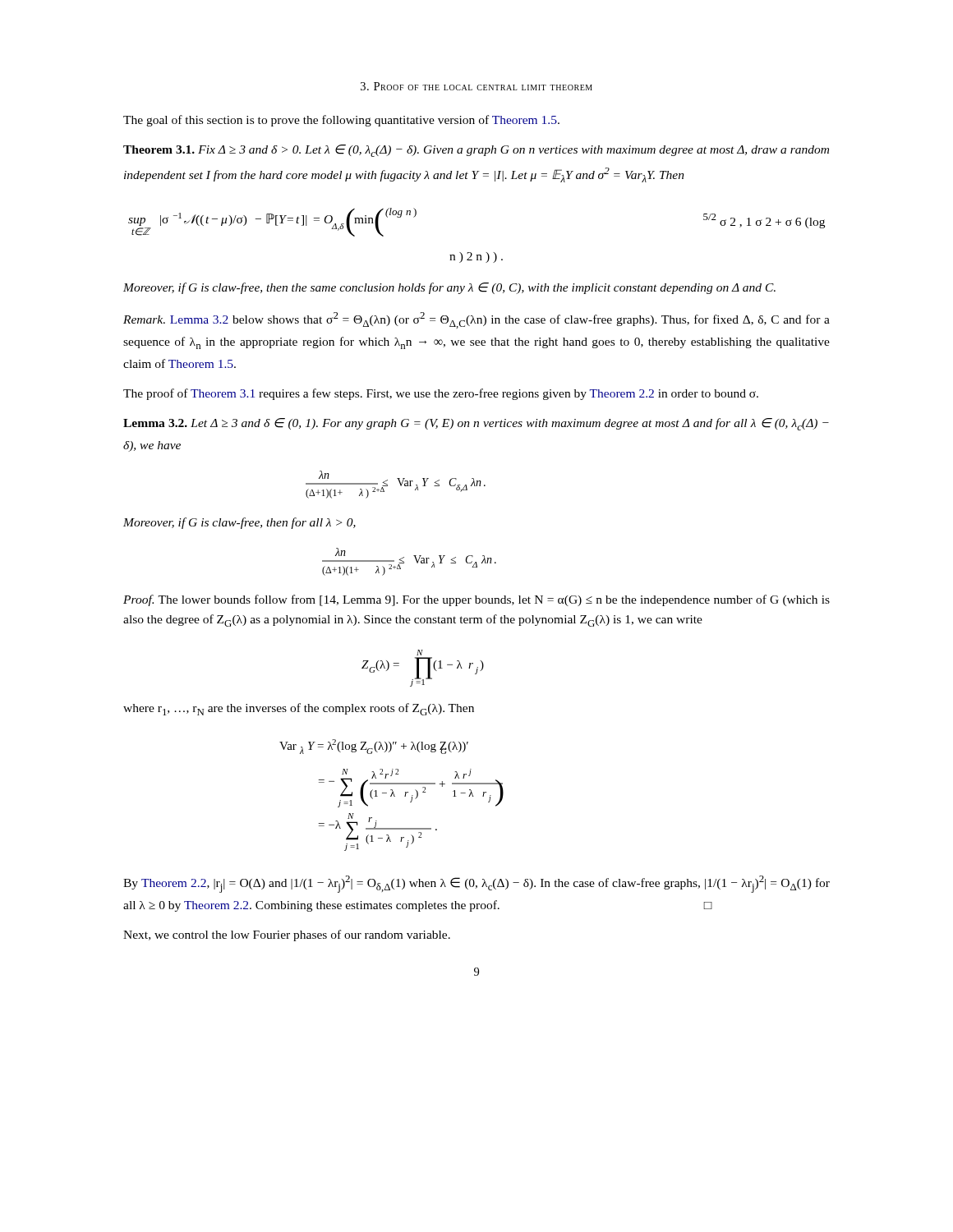This screenshot has height=1232, width=953.
Task: Locate the text block that says "By Theorem 2.2, |rj| = O(Δ) and |1/(1"
Action: click(x=476, y=892)
